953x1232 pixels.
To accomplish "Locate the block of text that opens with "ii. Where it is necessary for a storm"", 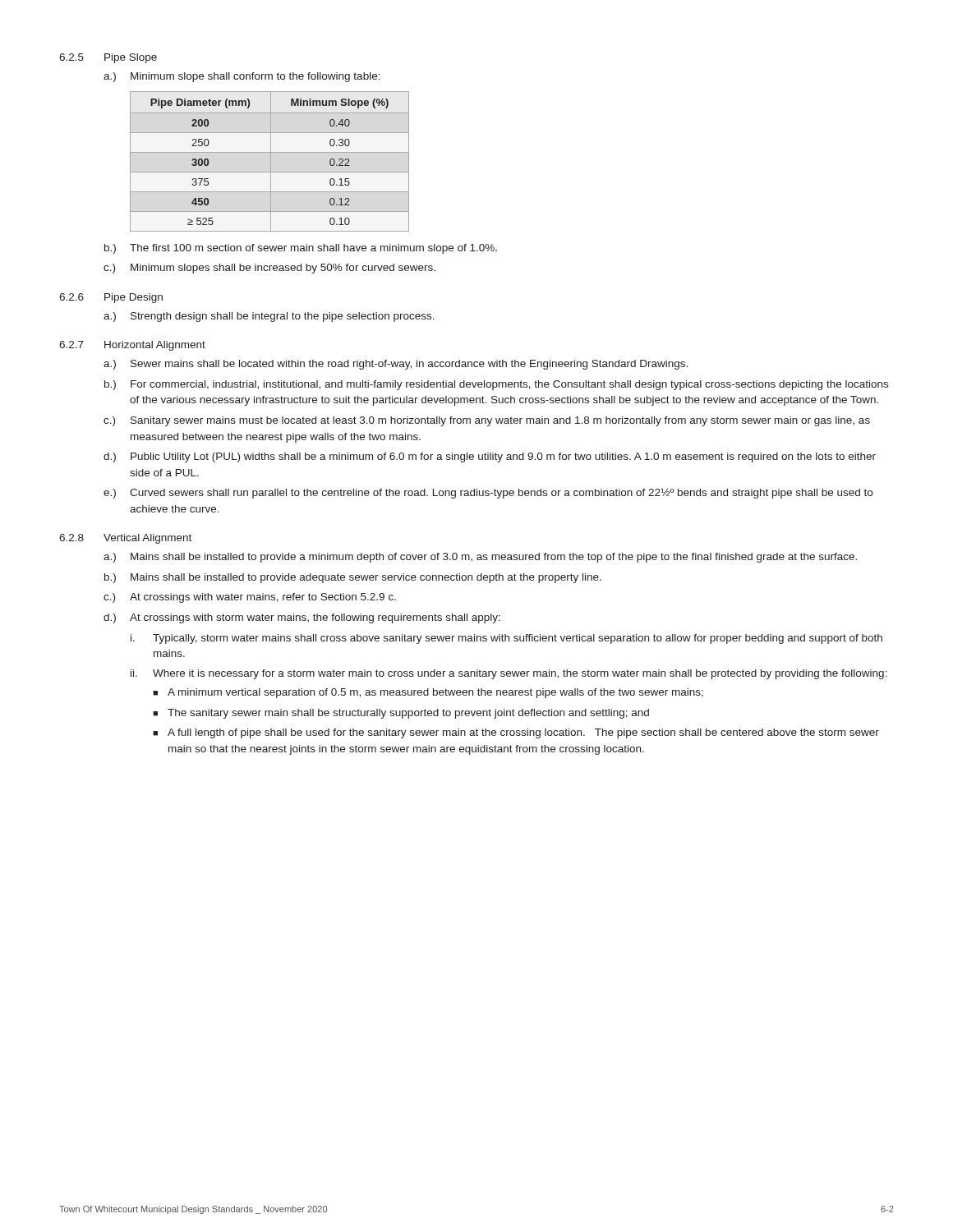I will coord(512,673).
